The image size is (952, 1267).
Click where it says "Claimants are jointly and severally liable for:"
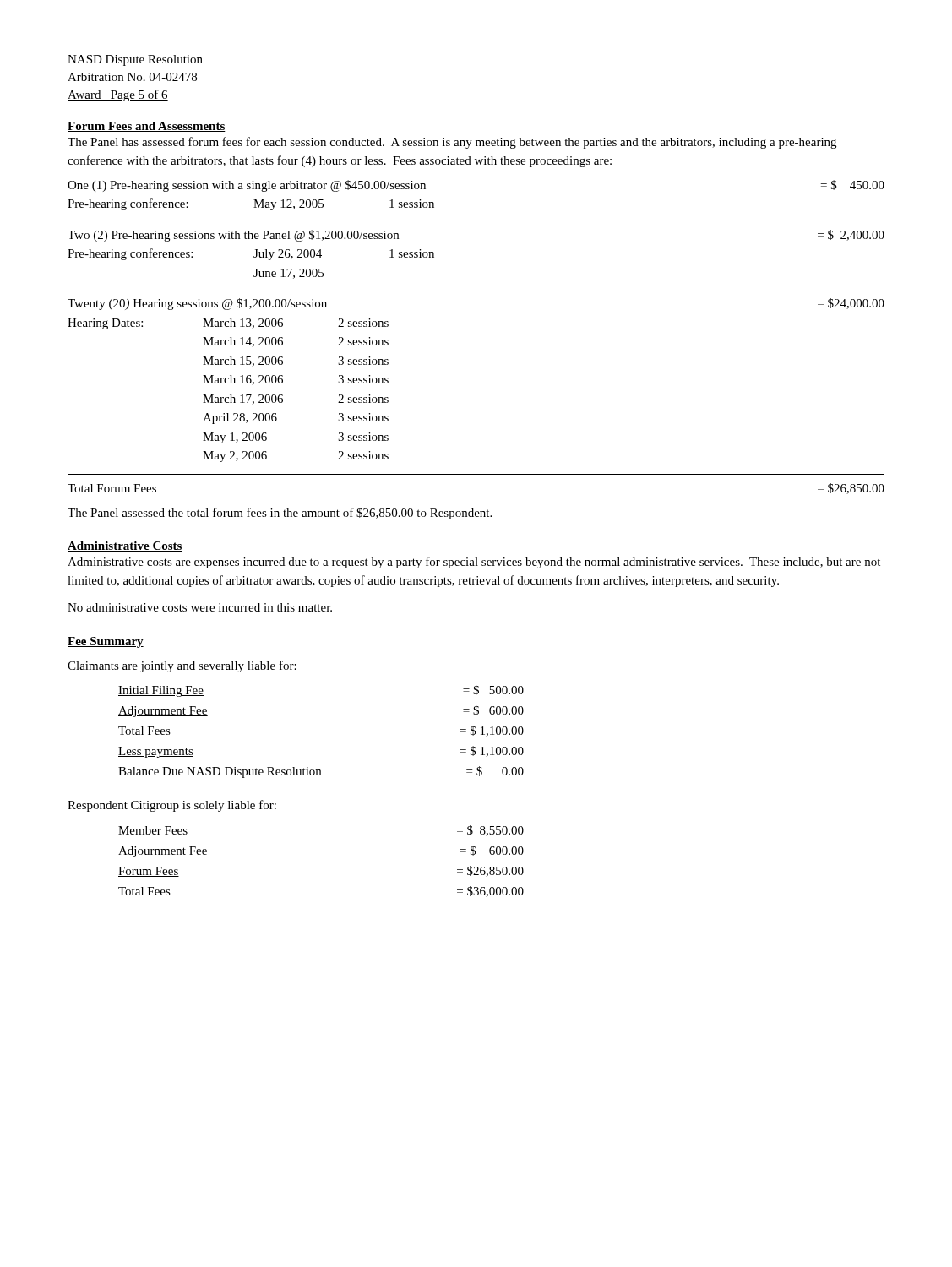(182, 665)
